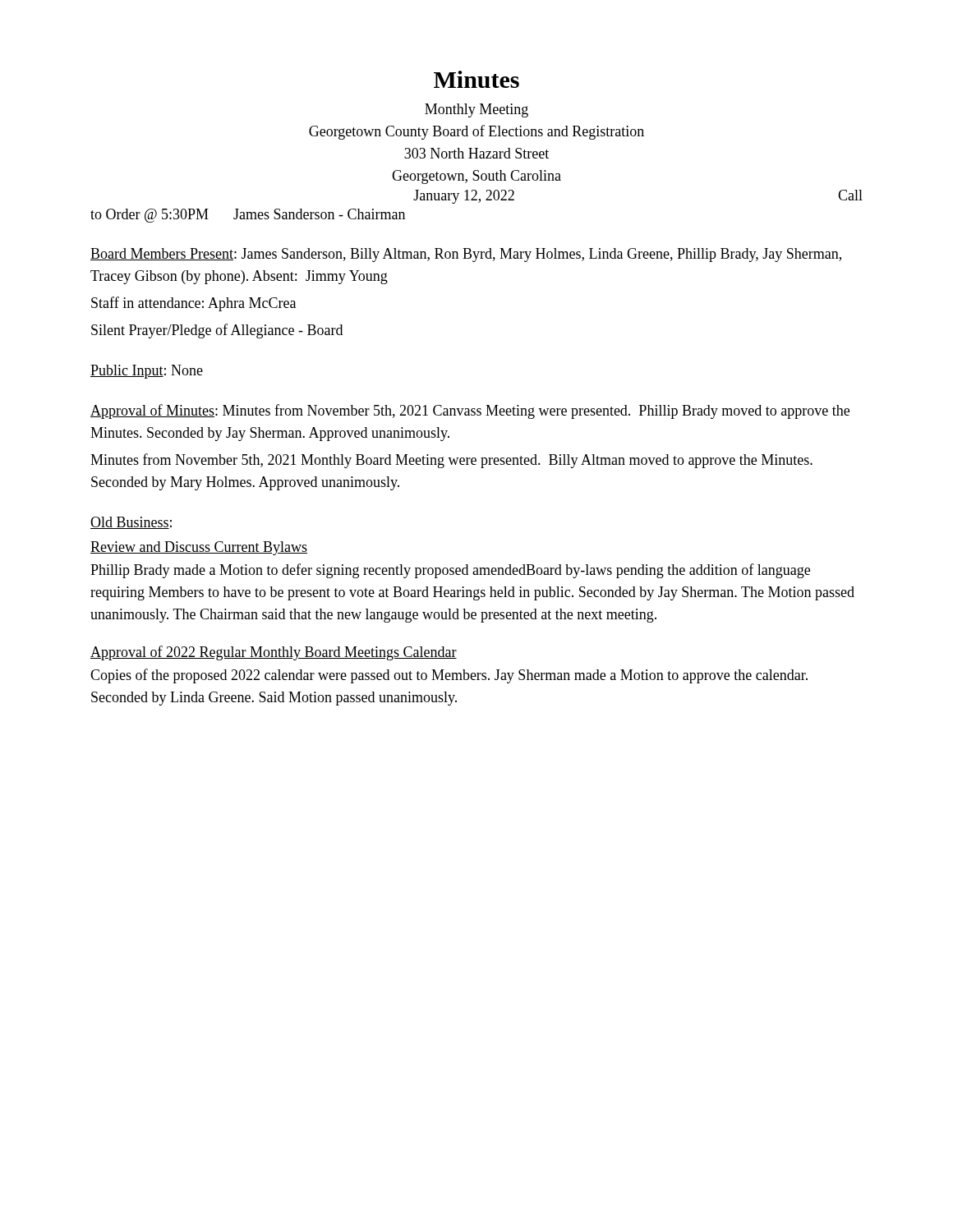The image size is (953, 1232).
Task: Click where it says "Public Input: None"
Action: (x=147, y=372)
